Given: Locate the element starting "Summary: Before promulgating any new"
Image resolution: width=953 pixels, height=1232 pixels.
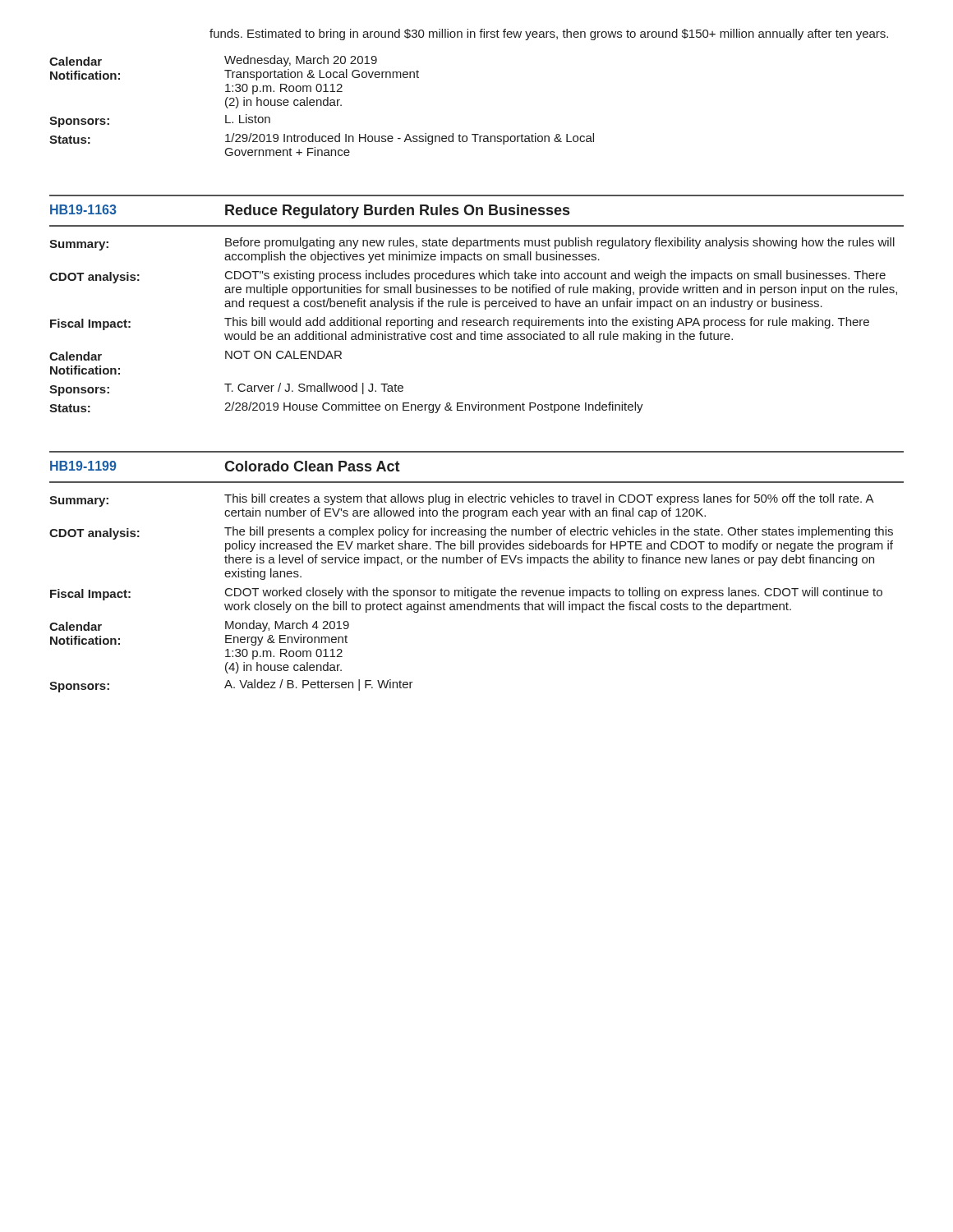Looking at the screenshot, I should coord(476,249).
